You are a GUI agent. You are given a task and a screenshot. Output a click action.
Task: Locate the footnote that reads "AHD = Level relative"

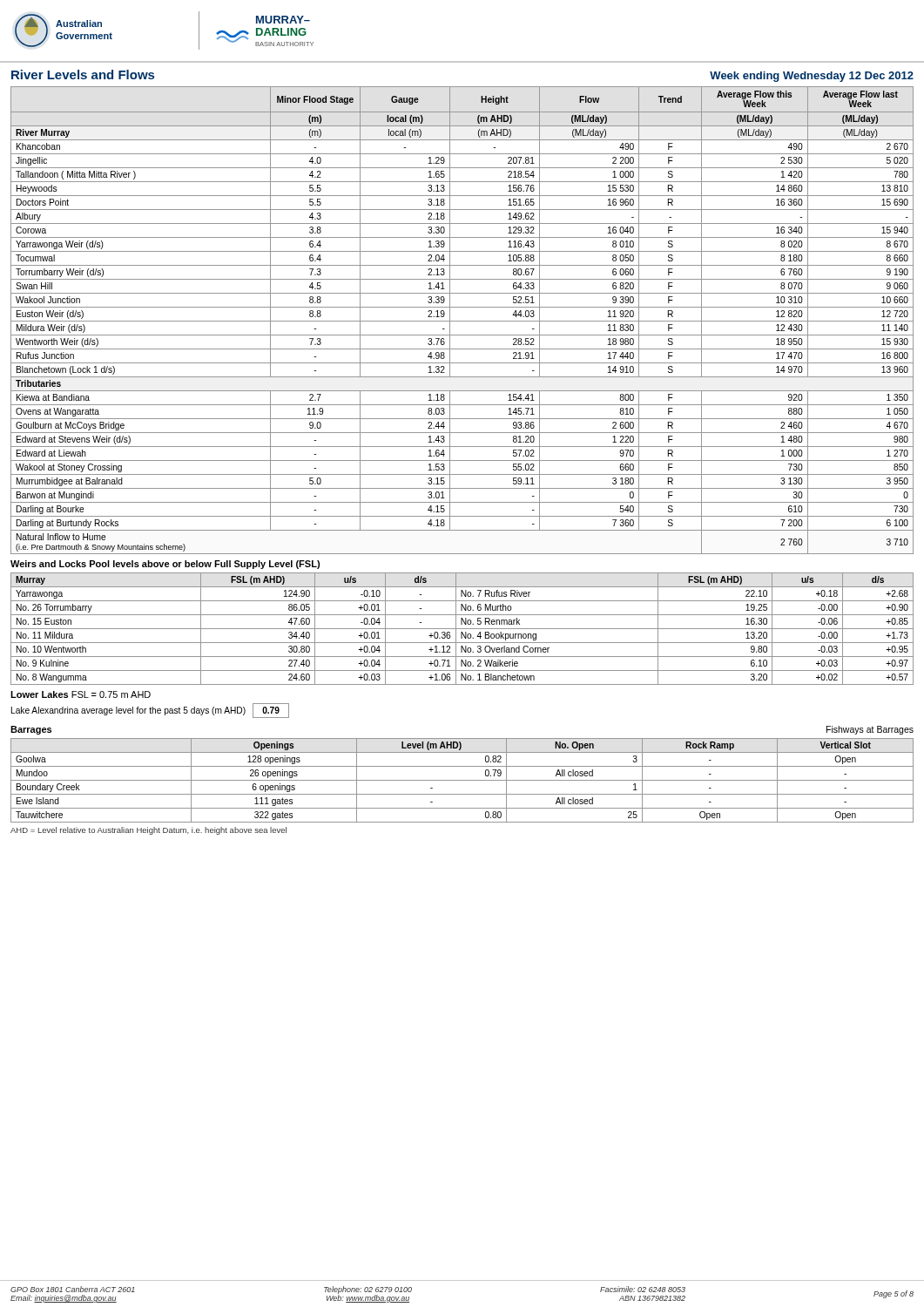[x=149, y=830]
